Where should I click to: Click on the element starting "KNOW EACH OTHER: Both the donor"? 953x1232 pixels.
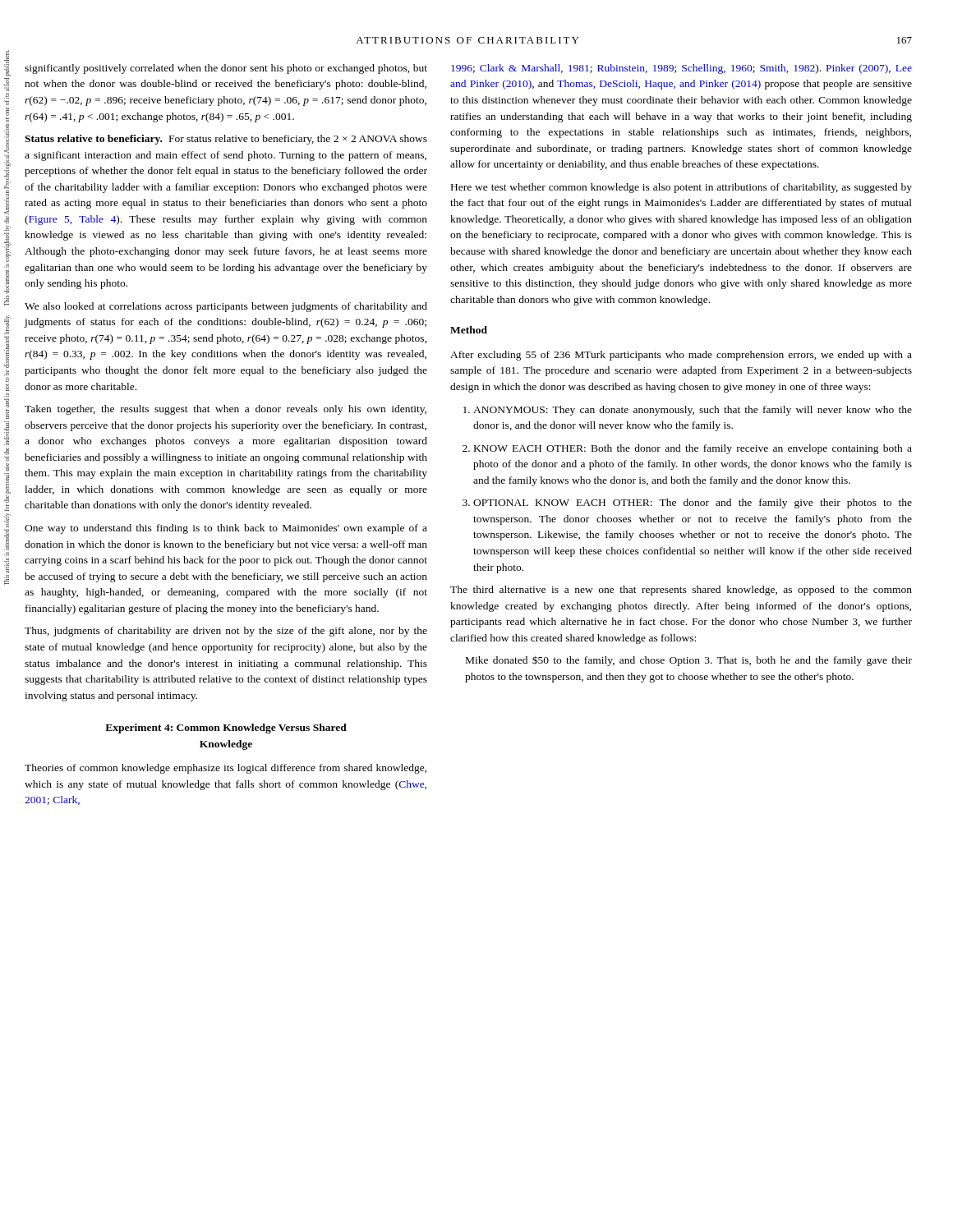tap(693, 464)
